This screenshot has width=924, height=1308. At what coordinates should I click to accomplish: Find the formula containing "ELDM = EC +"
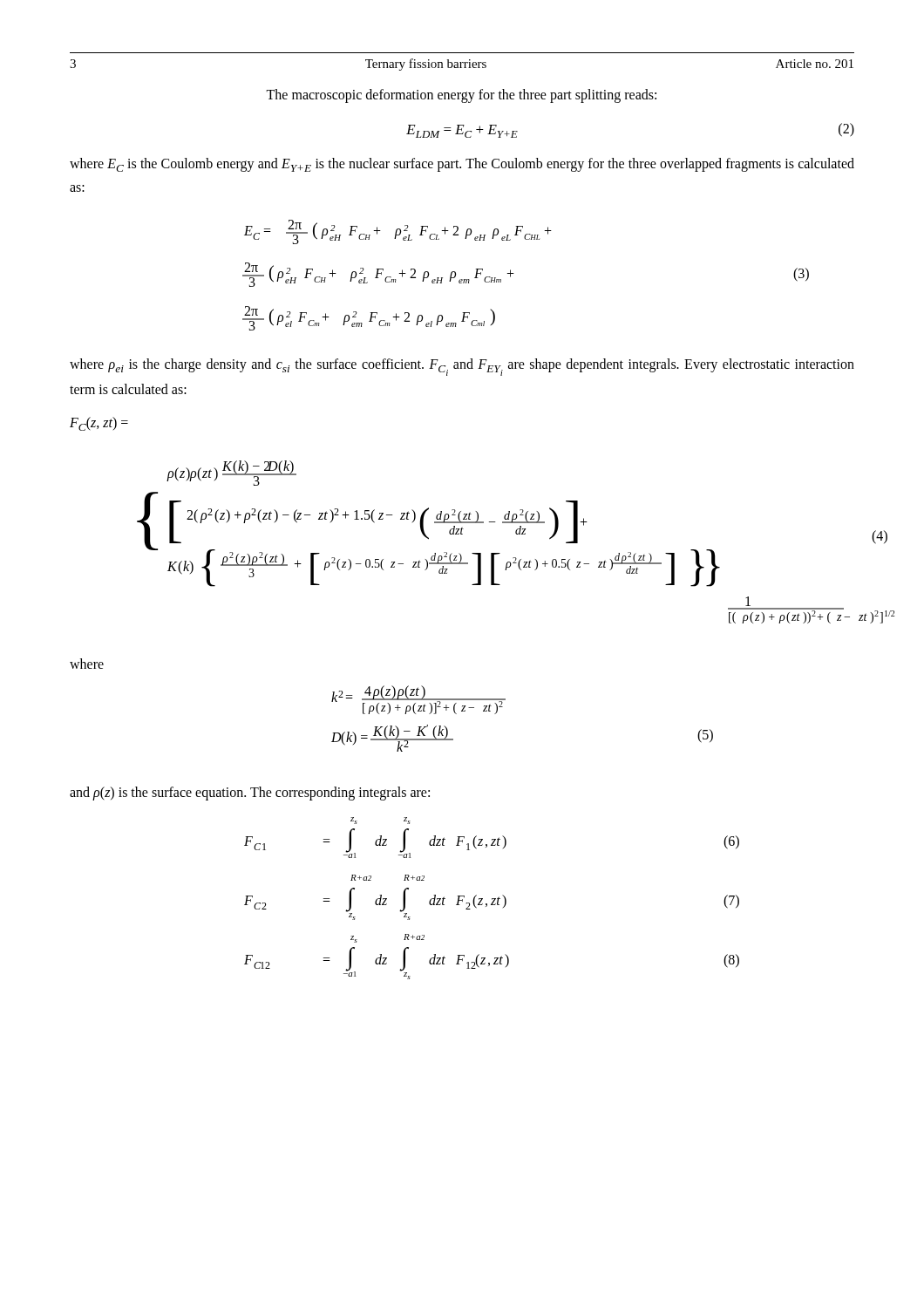pos(506,127)
